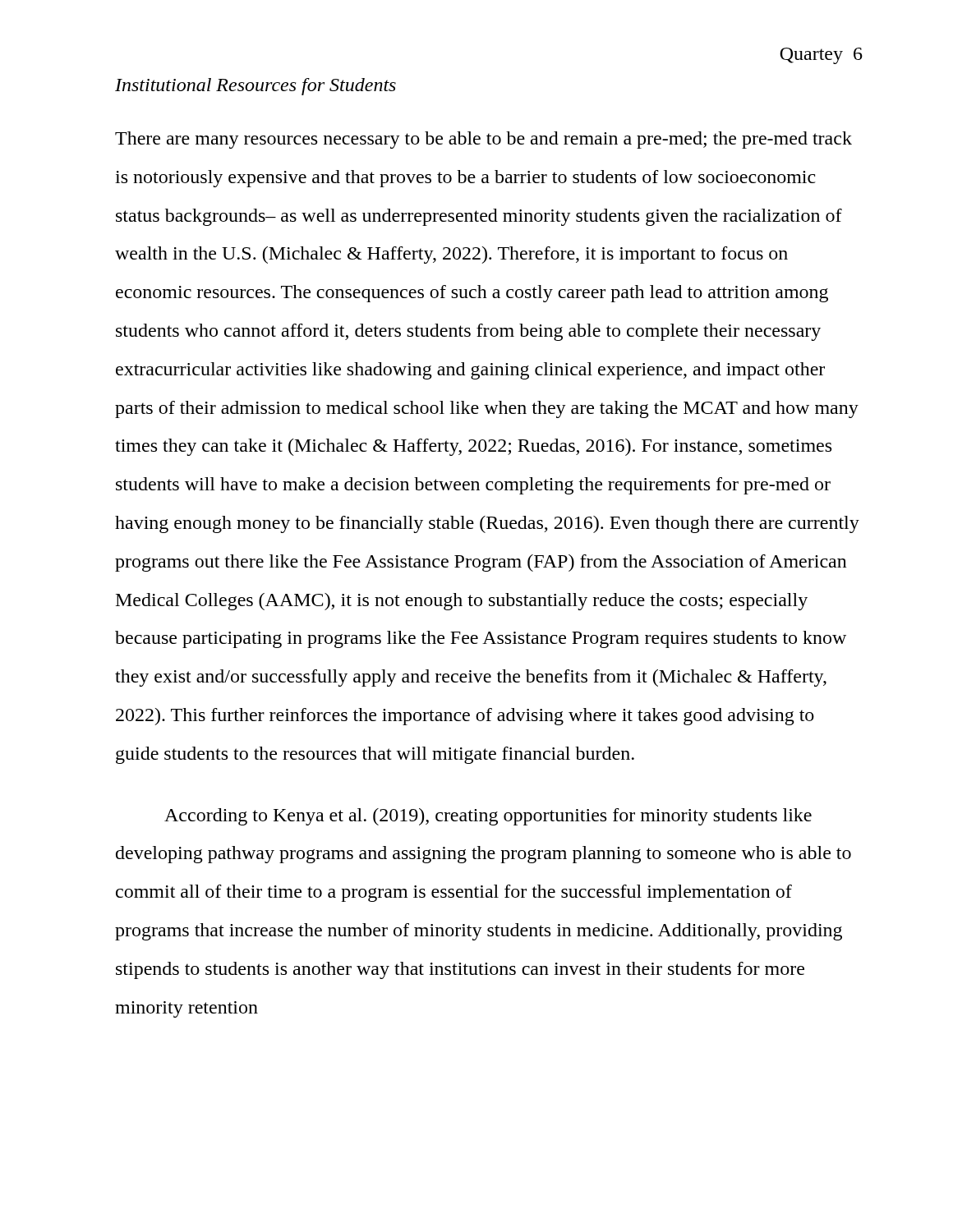Viewport: 953px width, 1232px height.
Task: Point to the block starting "According to Kenya et al. (2019),"
Action: point(488,817)
